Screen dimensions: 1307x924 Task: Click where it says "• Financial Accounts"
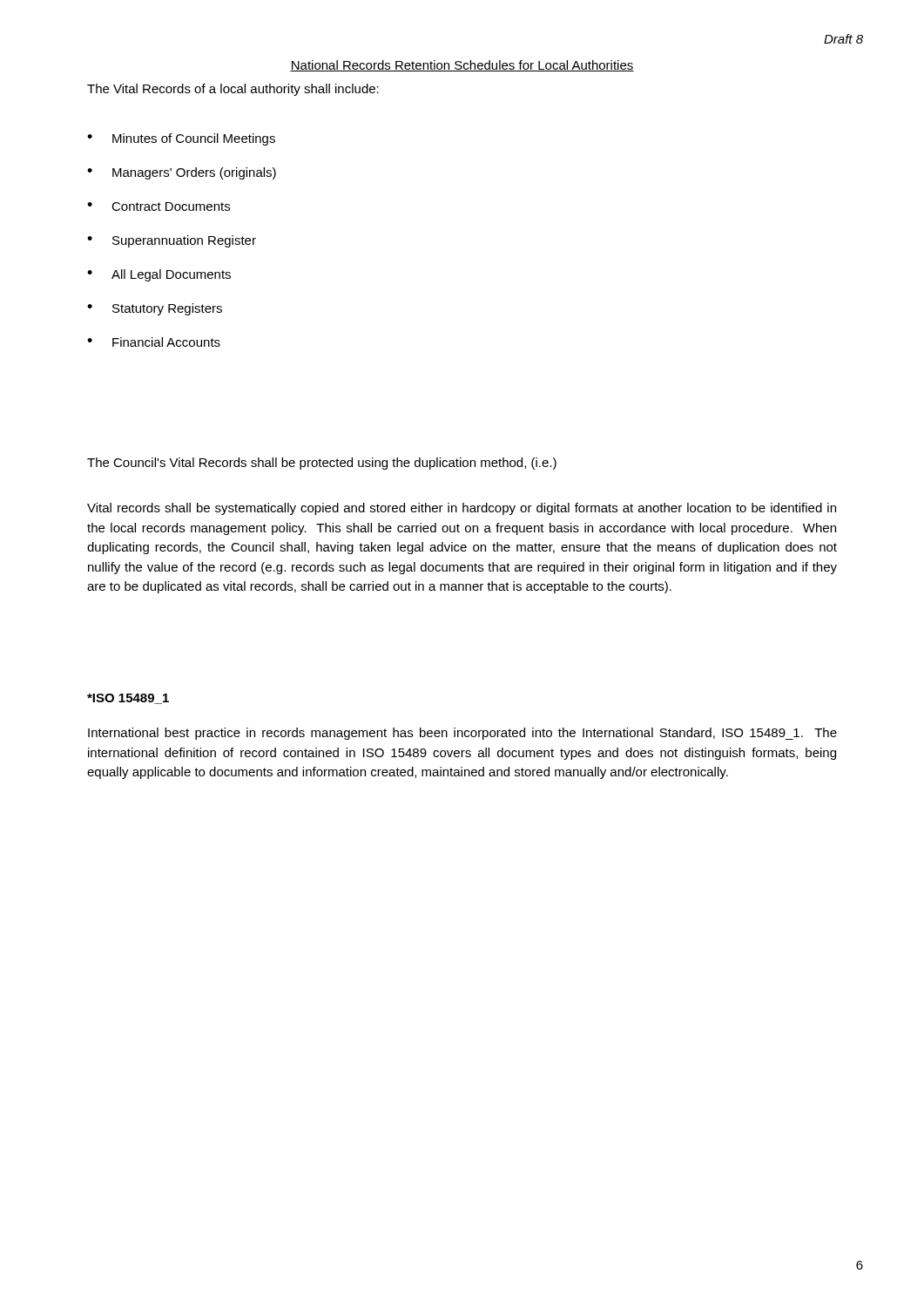click(154, 342)
